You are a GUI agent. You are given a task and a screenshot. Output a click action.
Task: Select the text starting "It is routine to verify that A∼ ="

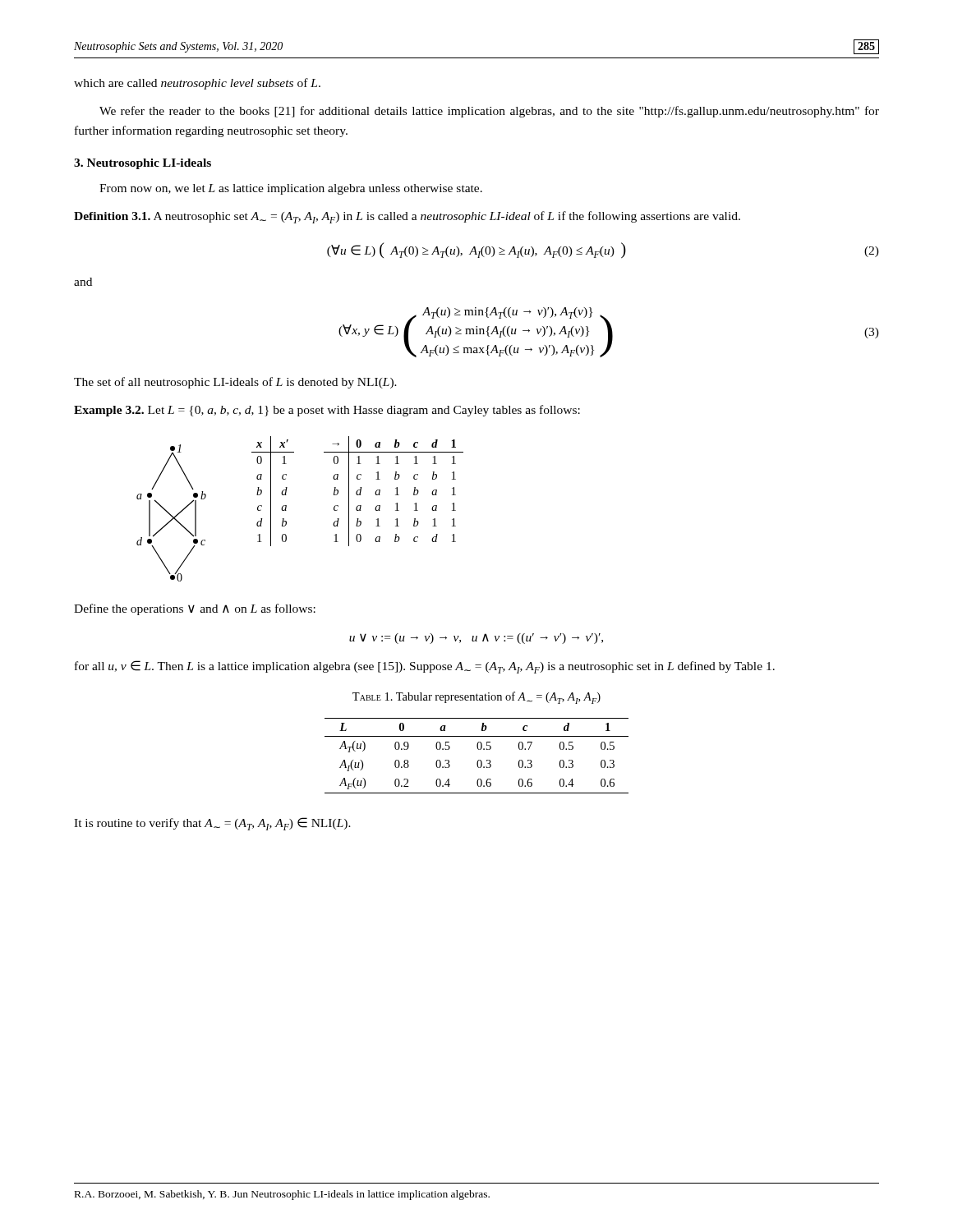coord(212,824)
